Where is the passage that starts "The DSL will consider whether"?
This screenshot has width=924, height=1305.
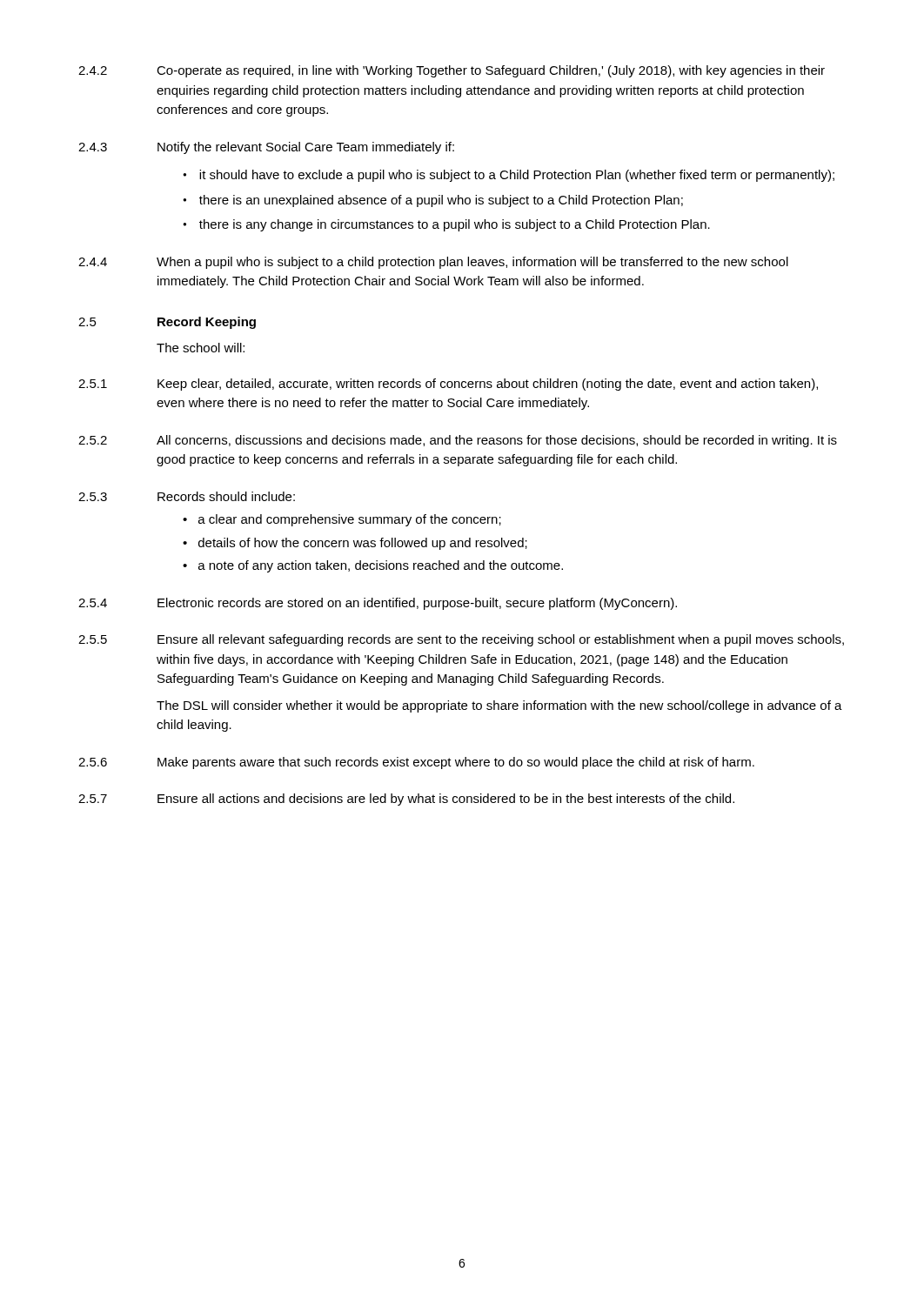(x=499, y=714)
